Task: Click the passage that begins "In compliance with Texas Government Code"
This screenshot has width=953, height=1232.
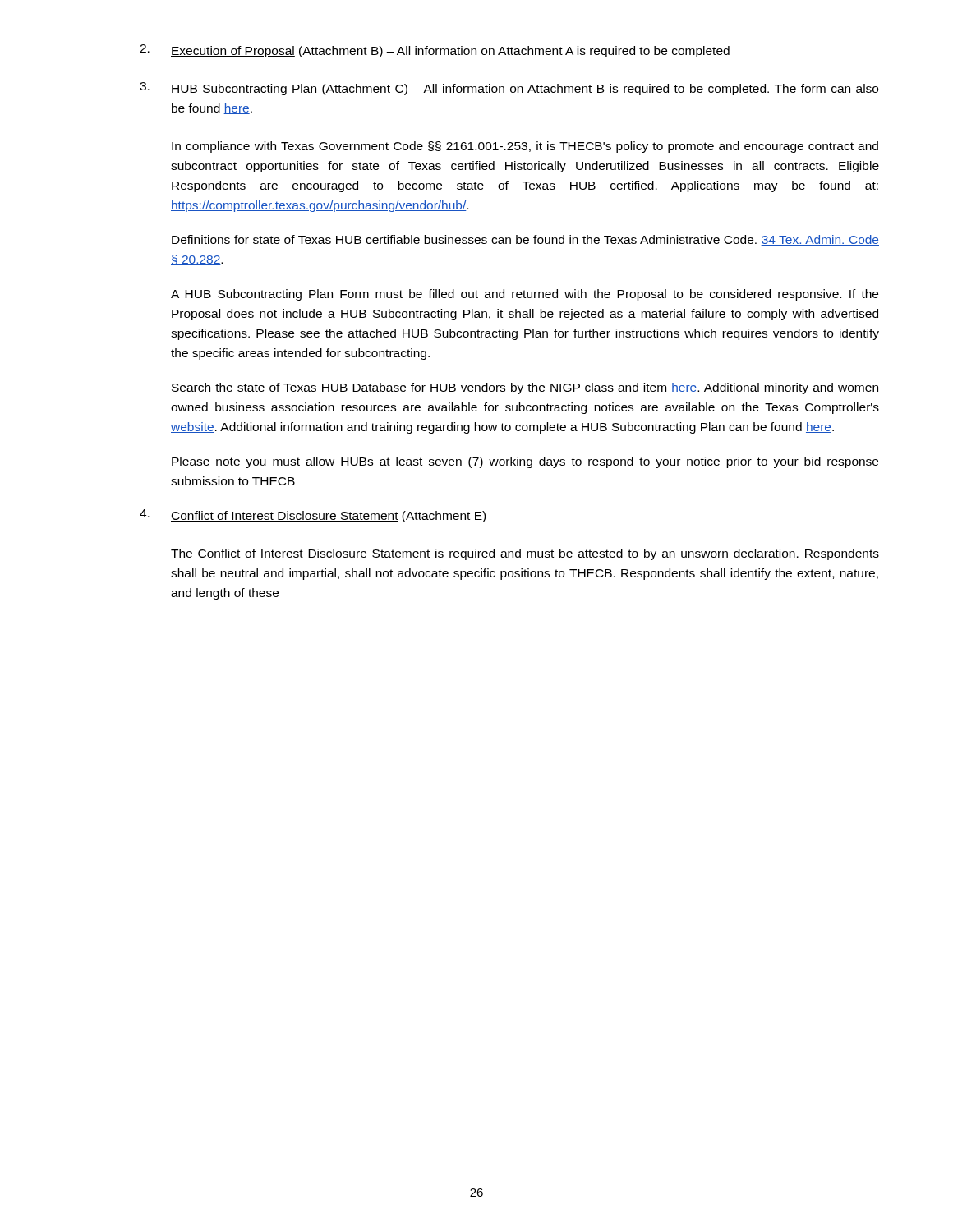Action: 525,175
